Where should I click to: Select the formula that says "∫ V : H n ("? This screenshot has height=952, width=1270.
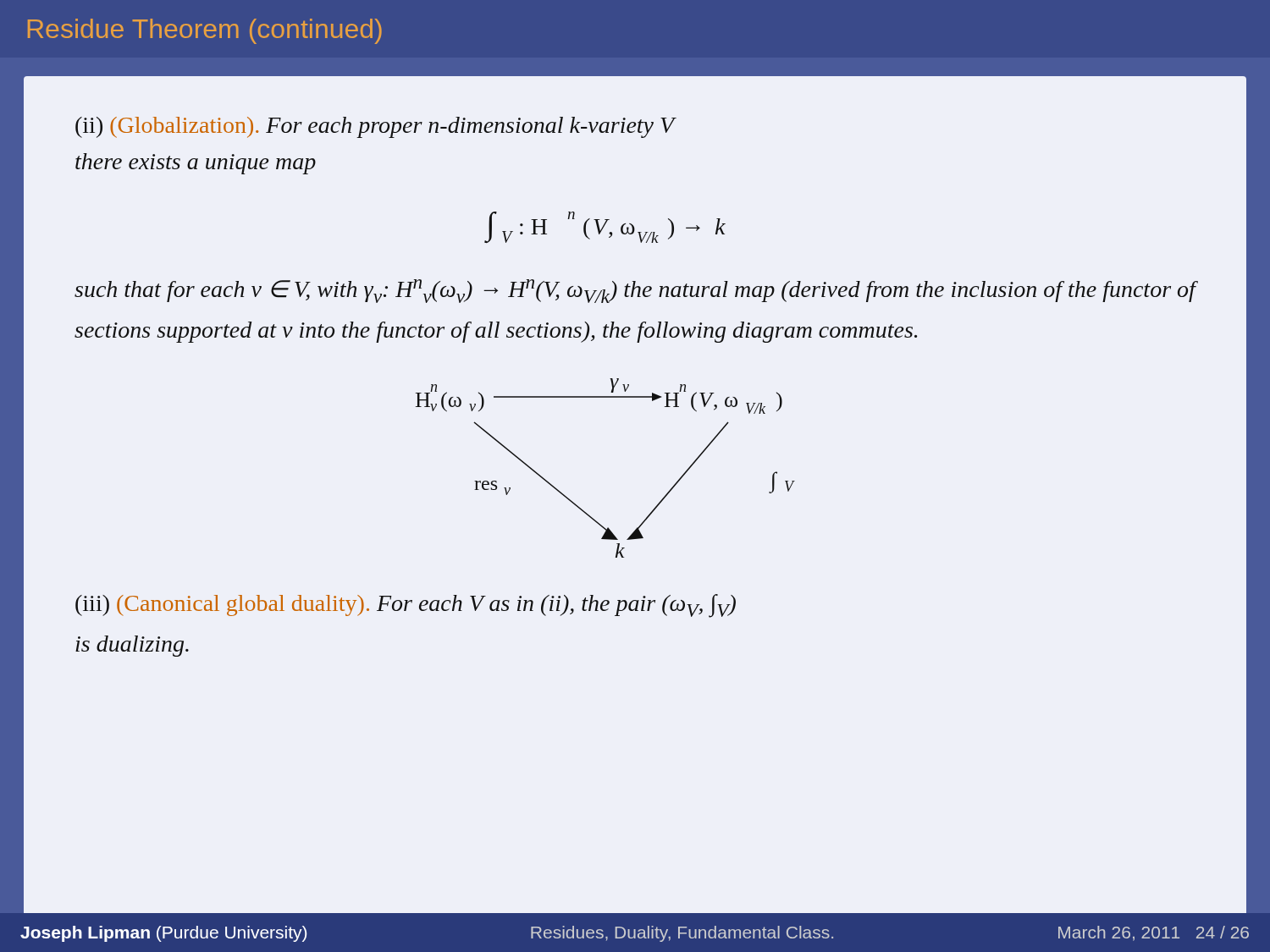(x=635, y=223)
